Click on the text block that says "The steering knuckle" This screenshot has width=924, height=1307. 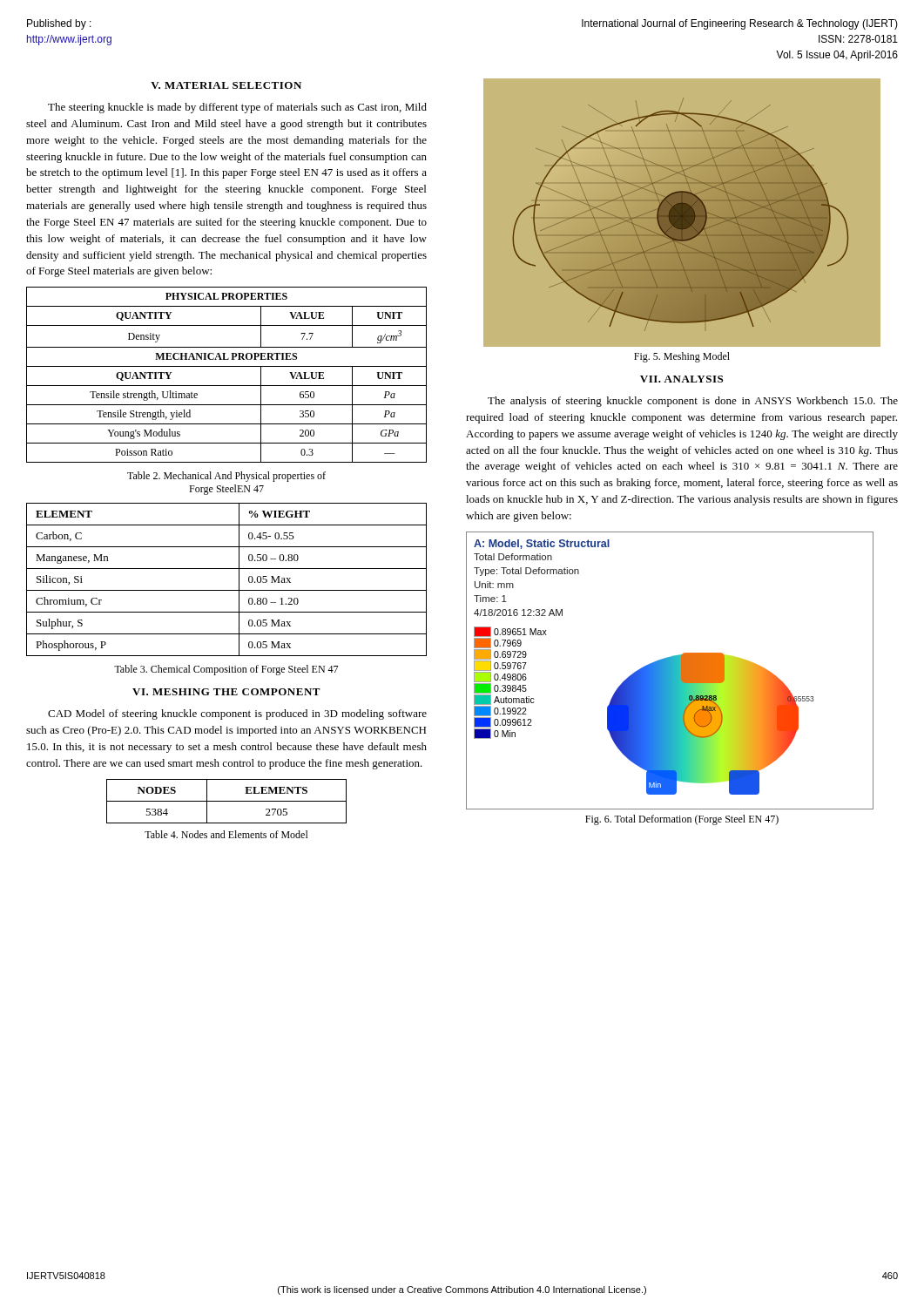point(226,190)
